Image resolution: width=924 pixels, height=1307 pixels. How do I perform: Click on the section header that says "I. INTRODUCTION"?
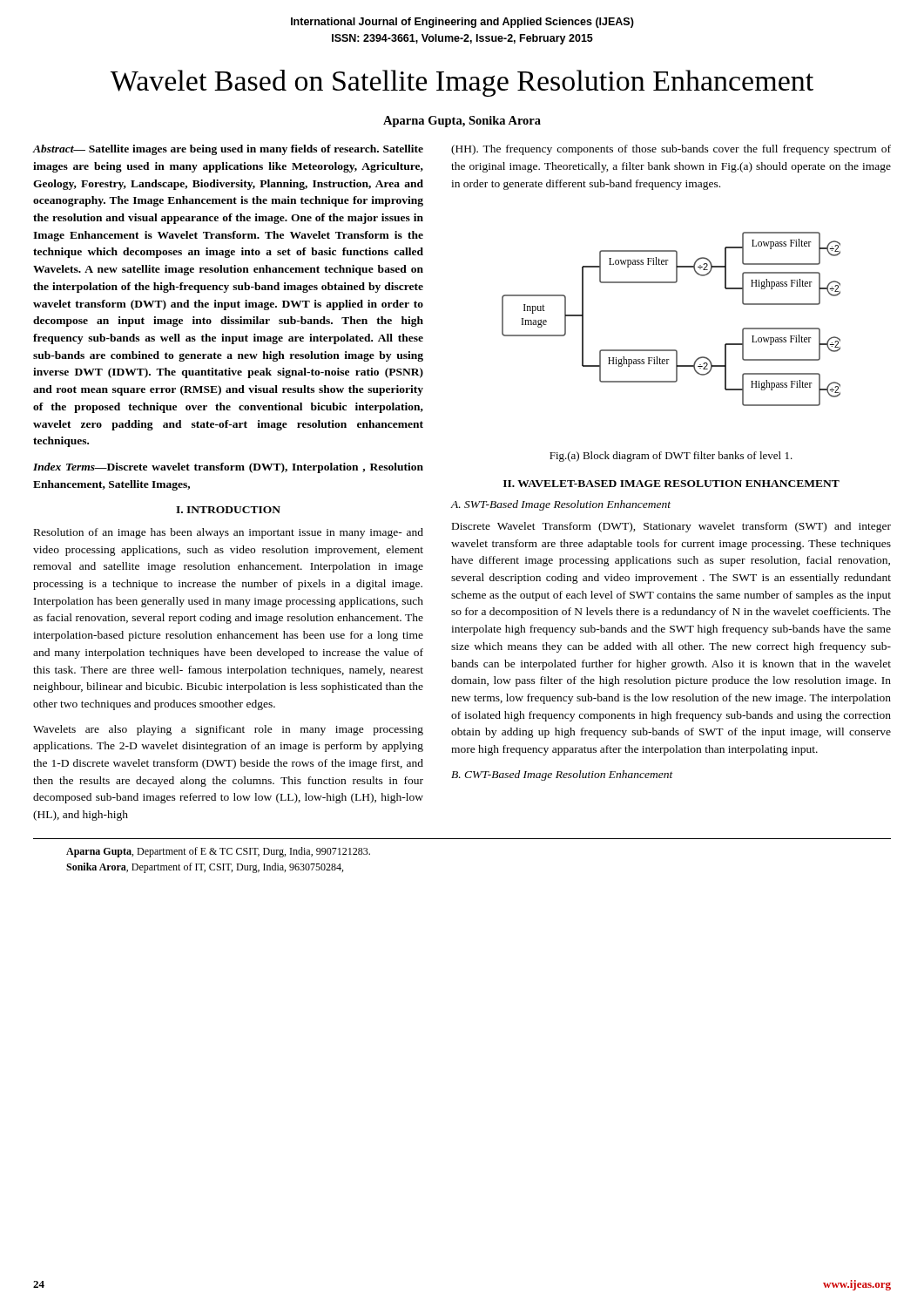tap(228, 510)
